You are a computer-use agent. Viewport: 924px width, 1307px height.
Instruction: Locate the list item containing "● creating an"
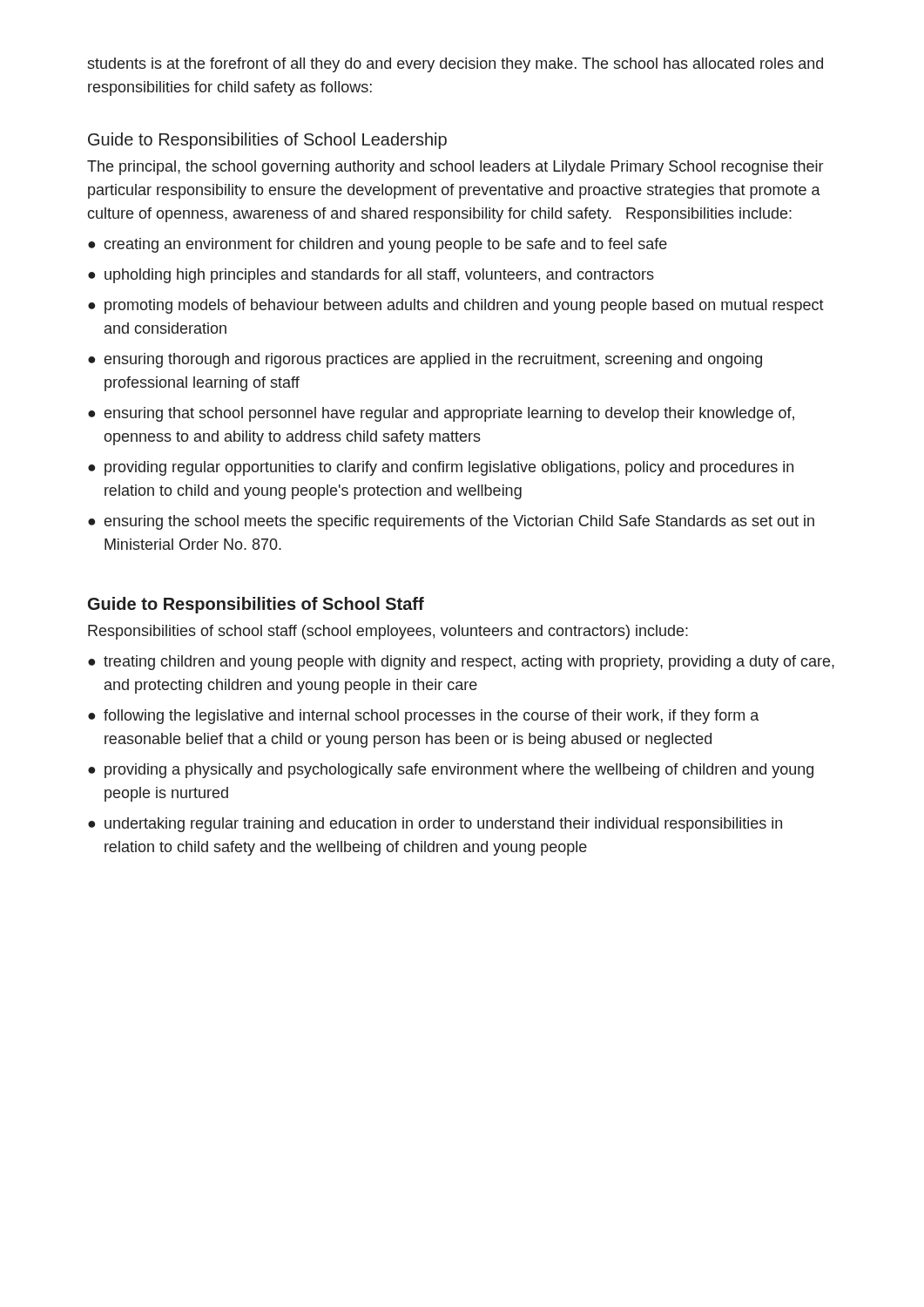click(462, 244)
